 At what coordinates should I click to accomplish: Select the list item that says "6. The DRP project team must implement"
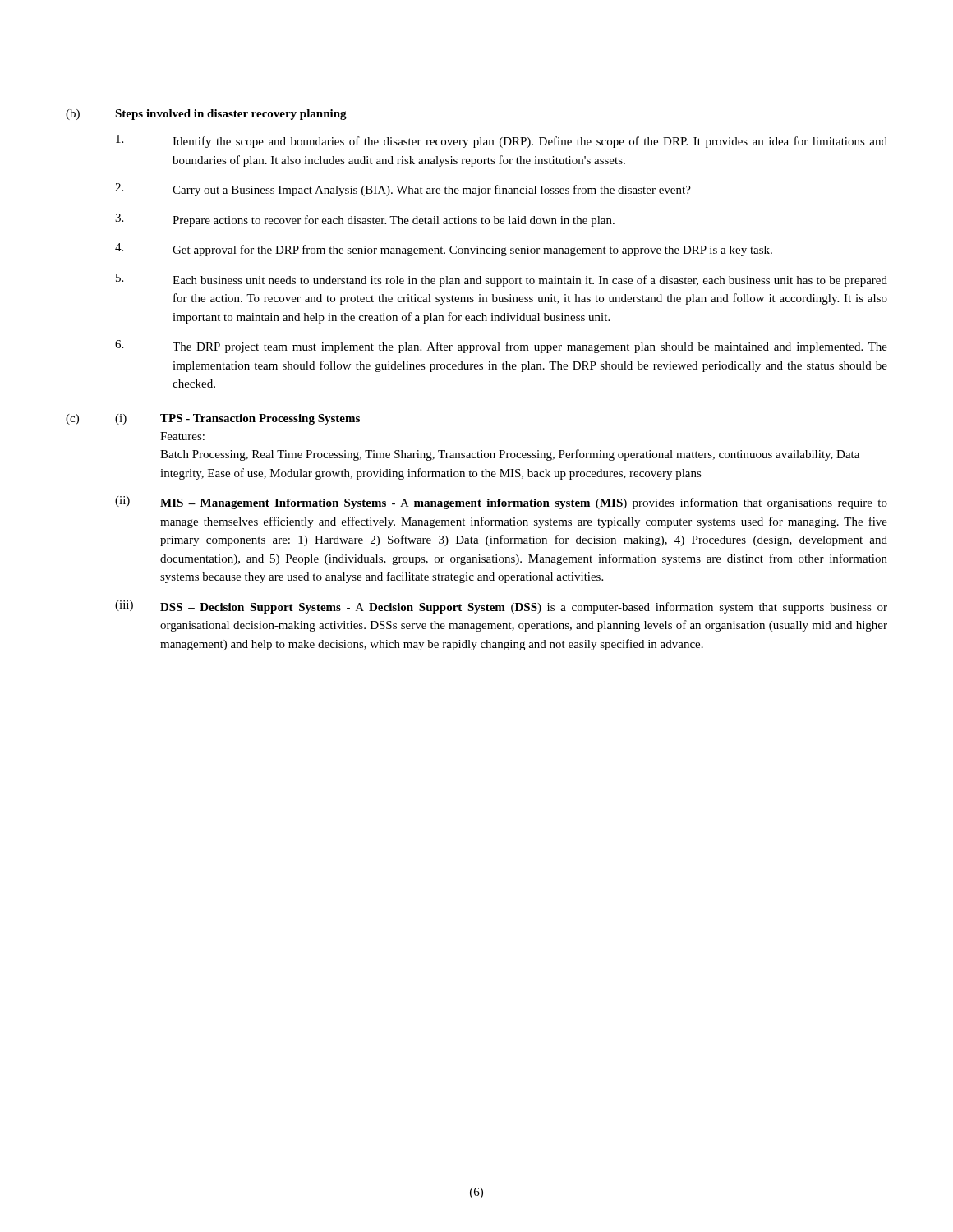click(476, 365)
